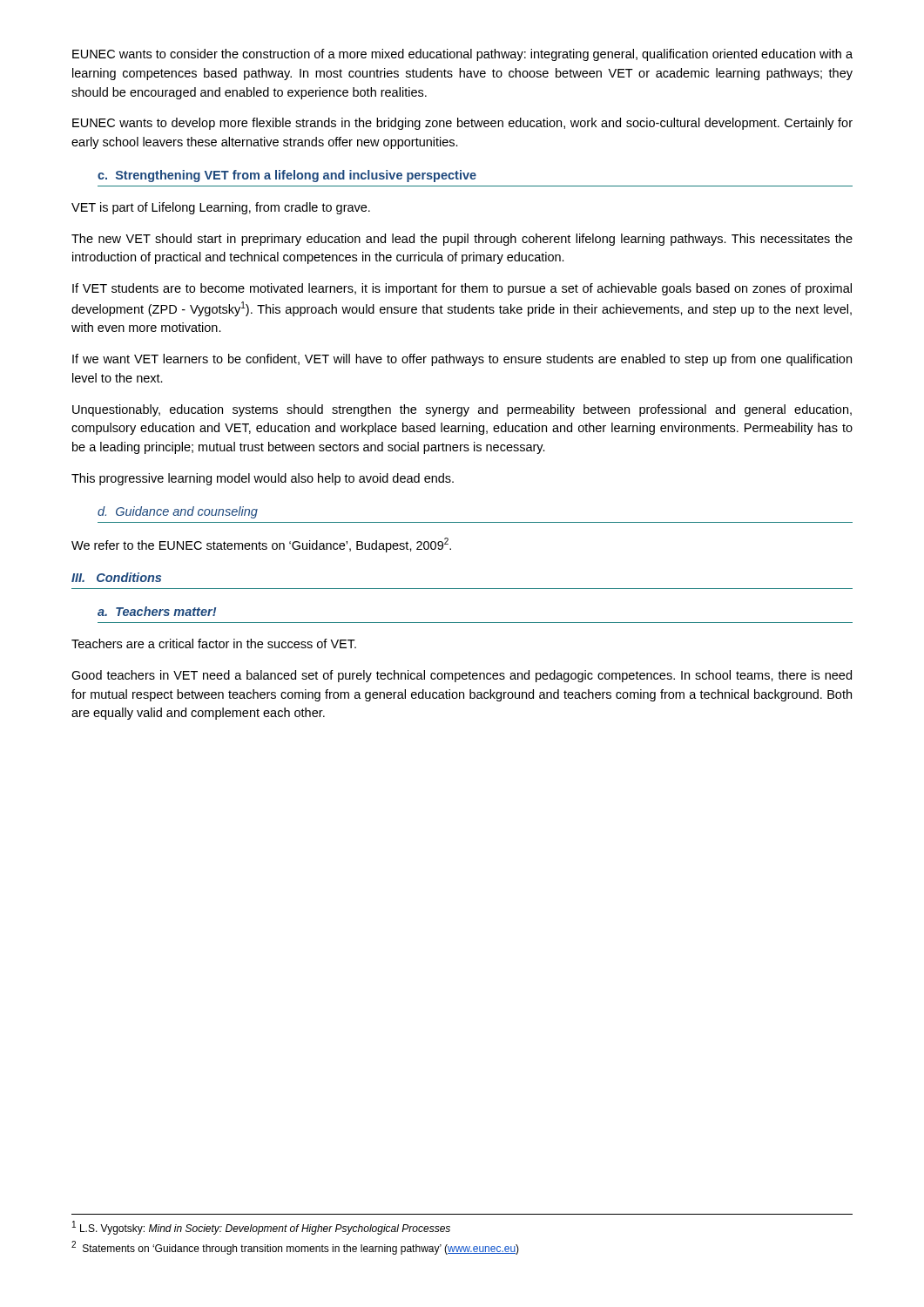Point to the passage starting "EUNEC wants to consider the construction"
924x1307 pixels.
coord(462,74)
